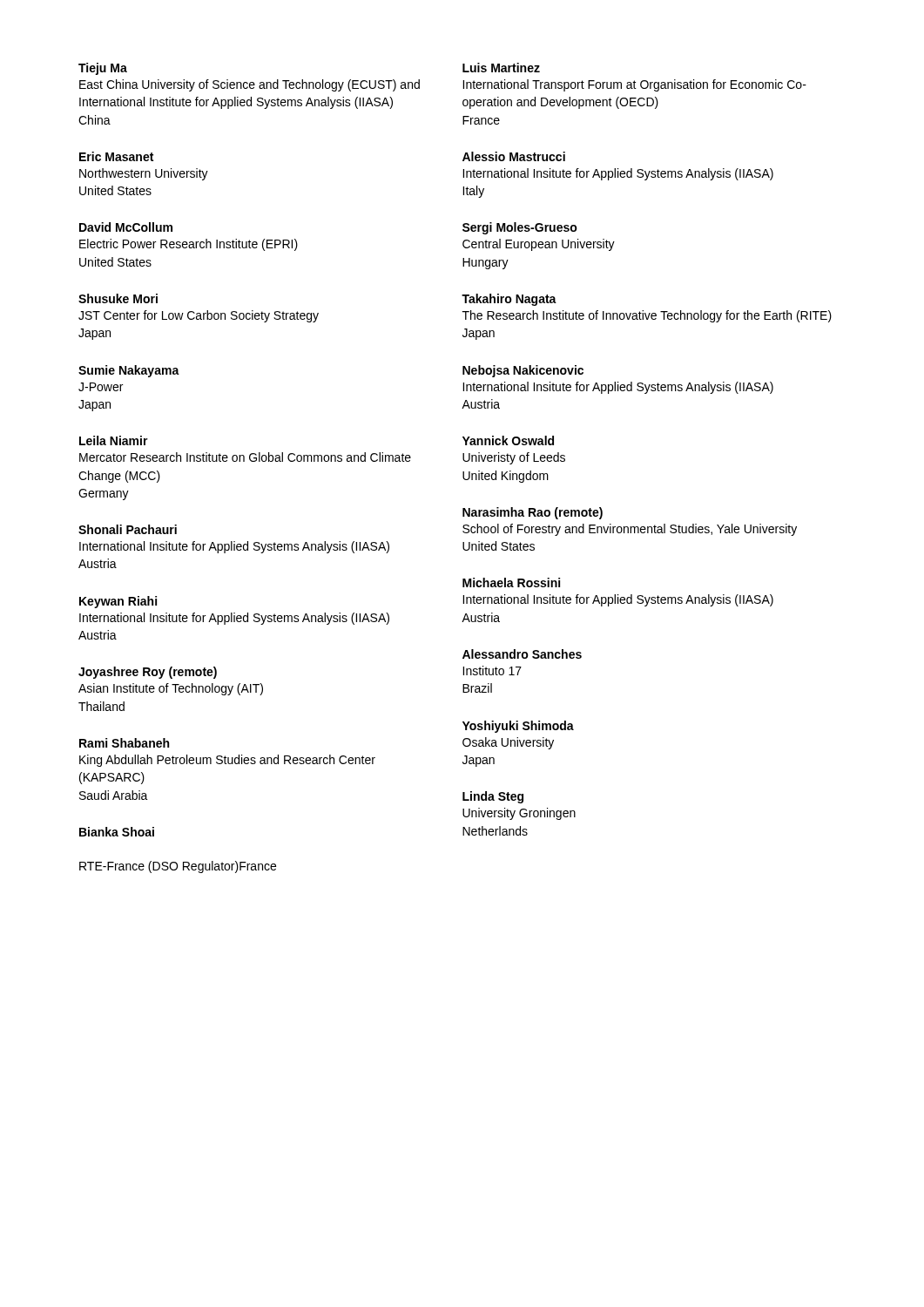Image resolution: width=924 pixels, height=1307 pixels.
Task: Point to "Sergi Moles-Grueso Central European UniversityHungary"
Action: [520, 228]
